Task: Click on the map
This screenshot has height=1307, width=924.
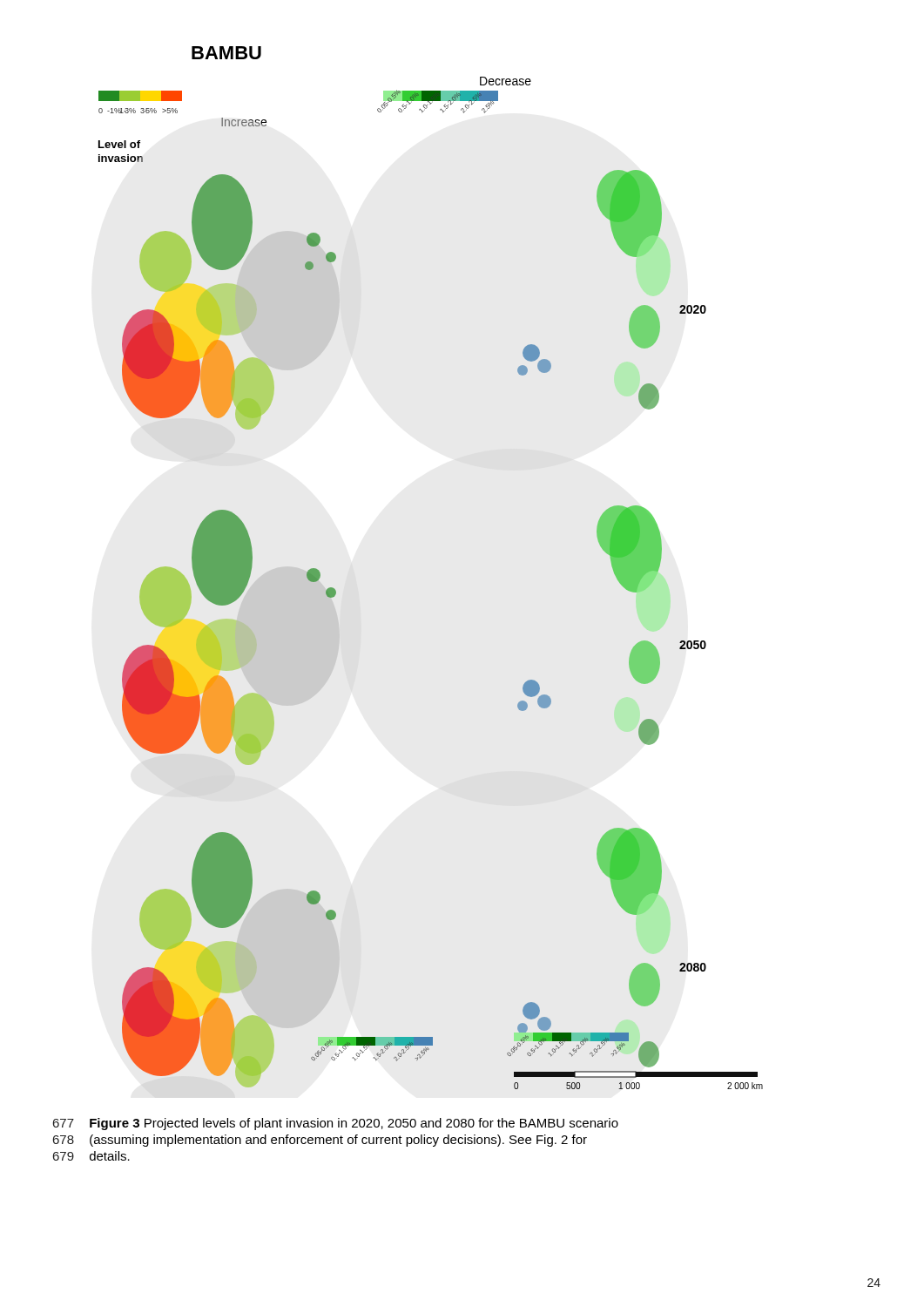Action: pyautogui.click(x=457, y=562)
